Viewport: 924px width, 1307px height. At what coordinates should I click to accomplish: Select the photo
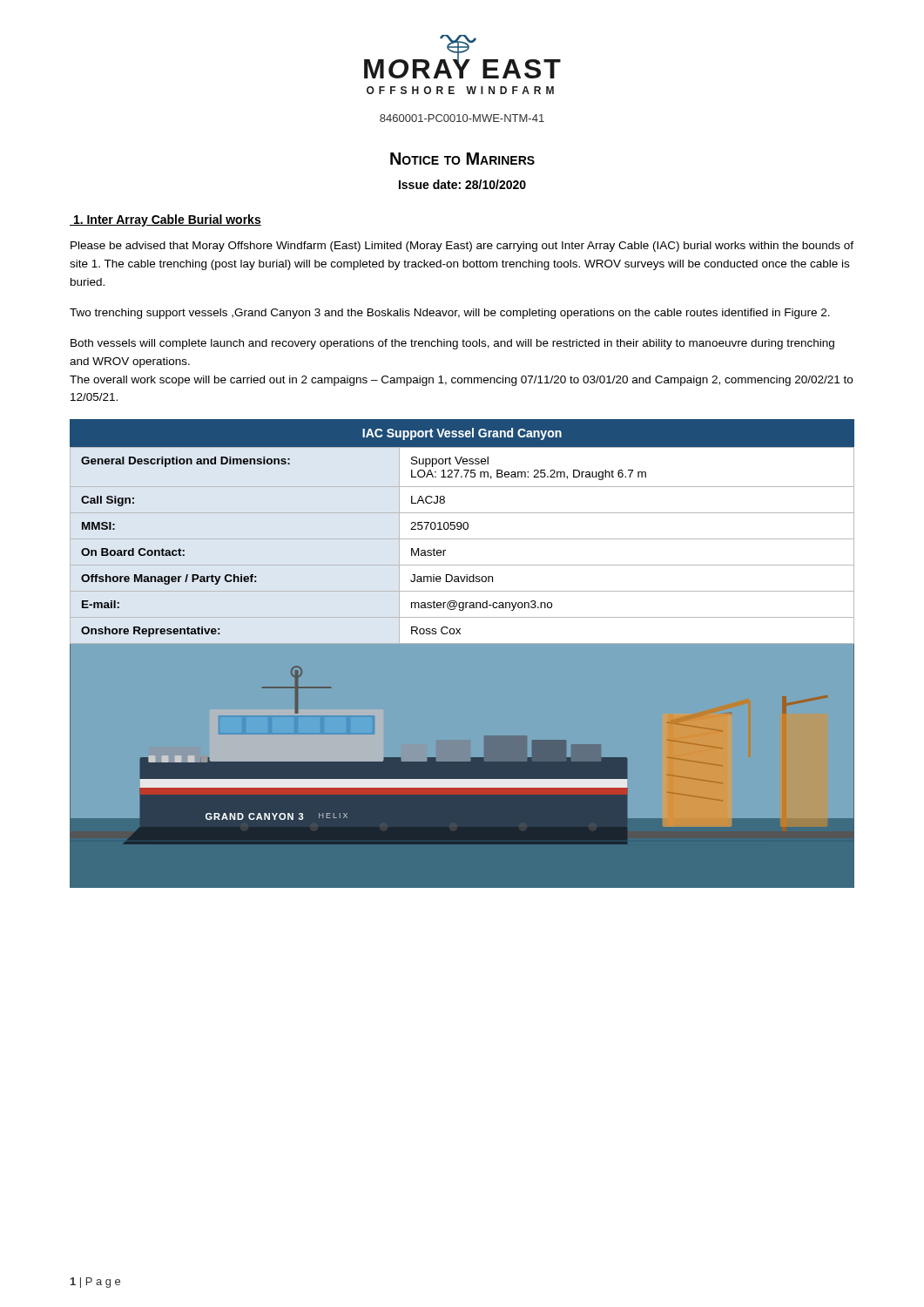pos(462,766)
